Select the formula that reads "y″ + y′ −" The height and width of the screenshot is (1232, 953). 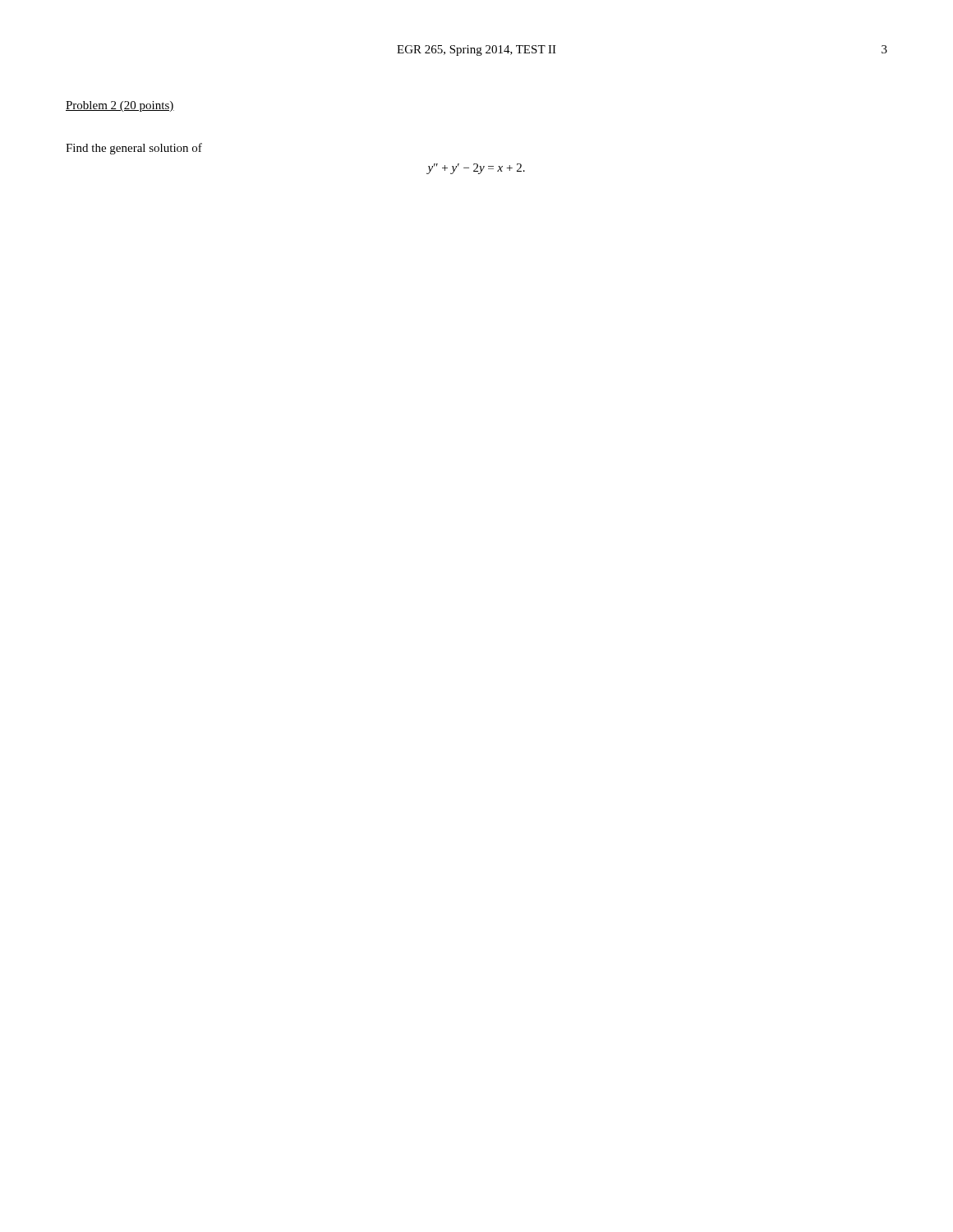(476, 168)
